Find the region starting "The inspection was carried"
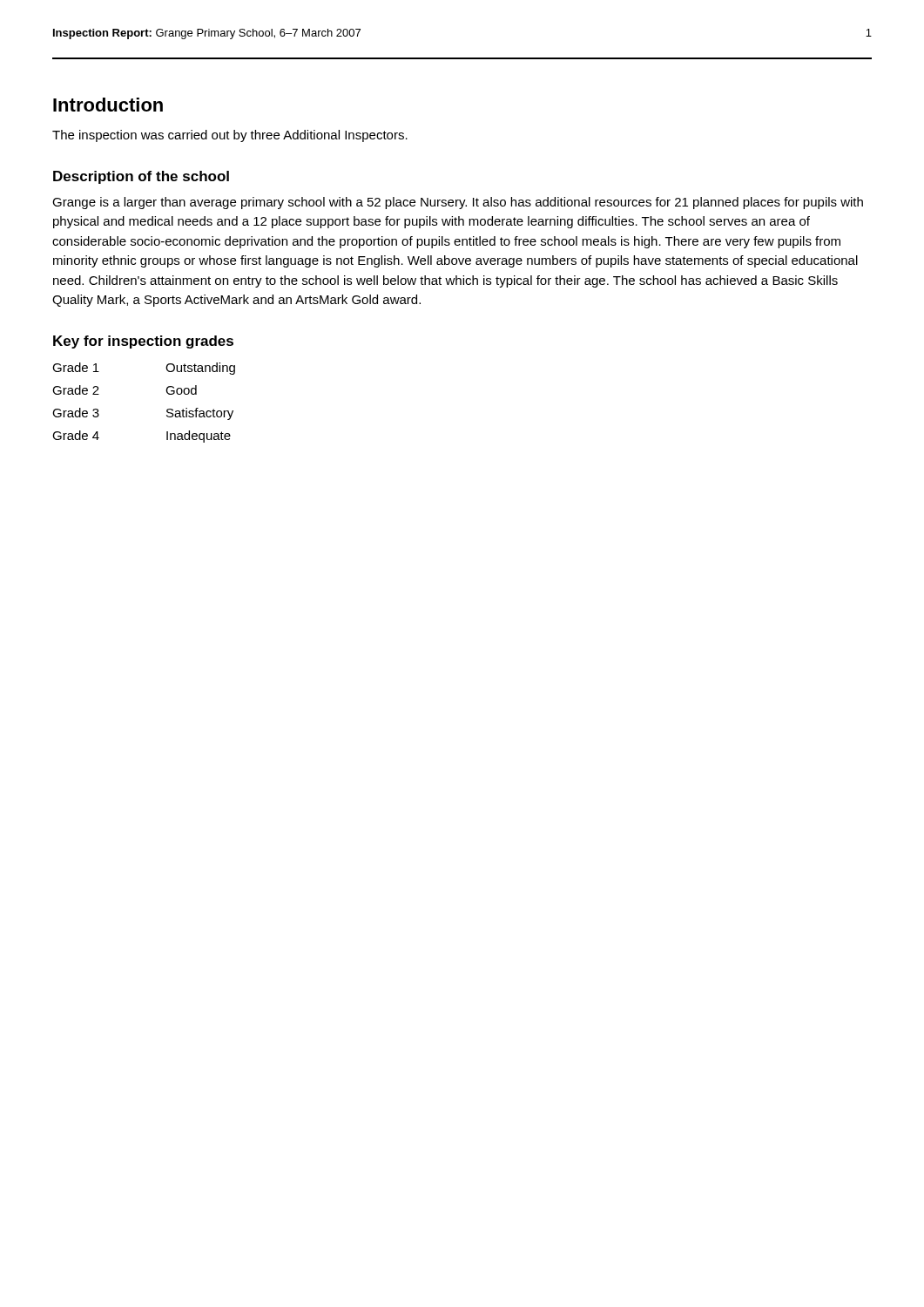This screenshot has height=1307, width=924. (230, 135)
